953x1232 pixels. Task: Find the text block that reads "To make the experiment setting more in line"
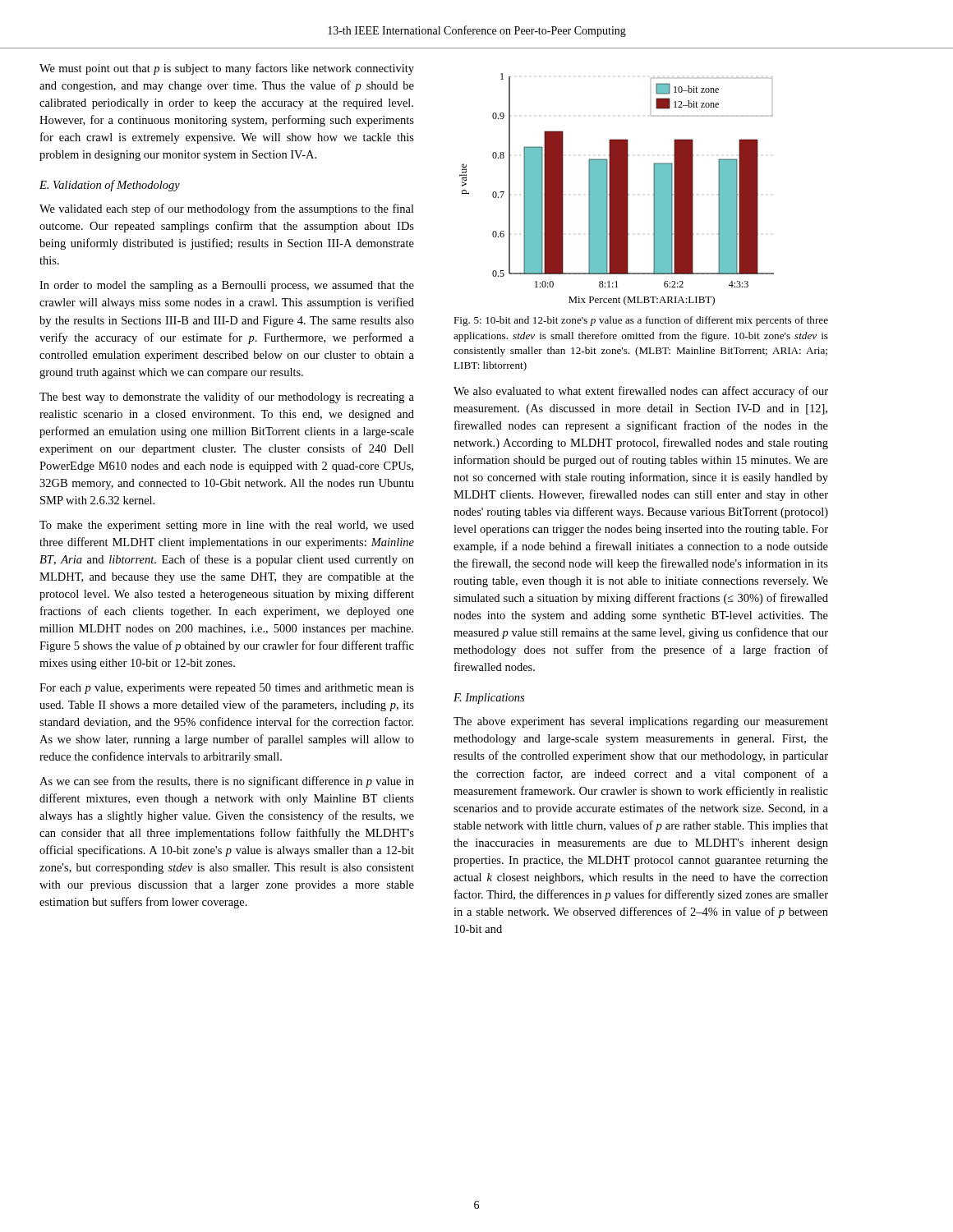coord(227,594)
